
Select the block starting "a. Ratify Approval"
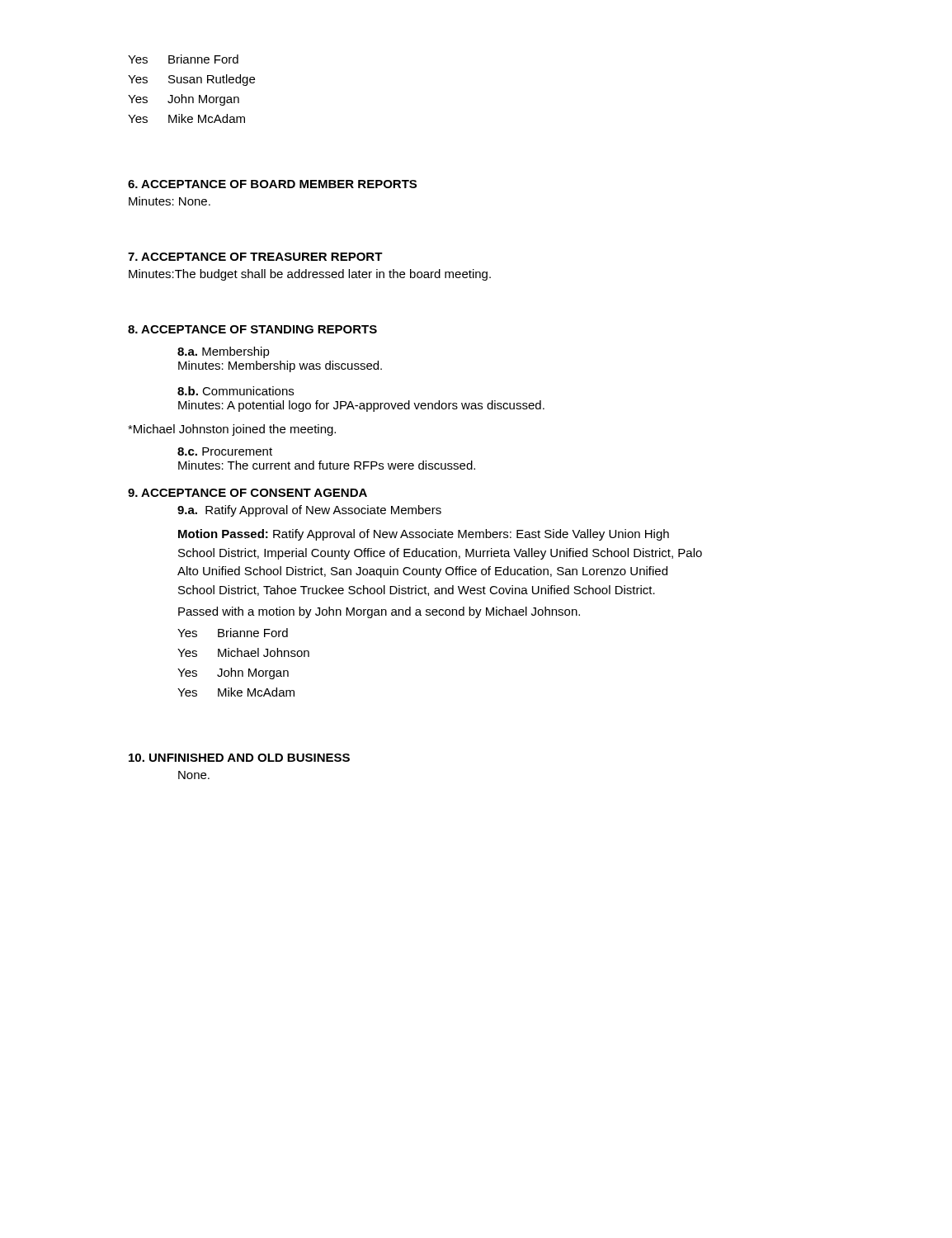tap(309, 510)
